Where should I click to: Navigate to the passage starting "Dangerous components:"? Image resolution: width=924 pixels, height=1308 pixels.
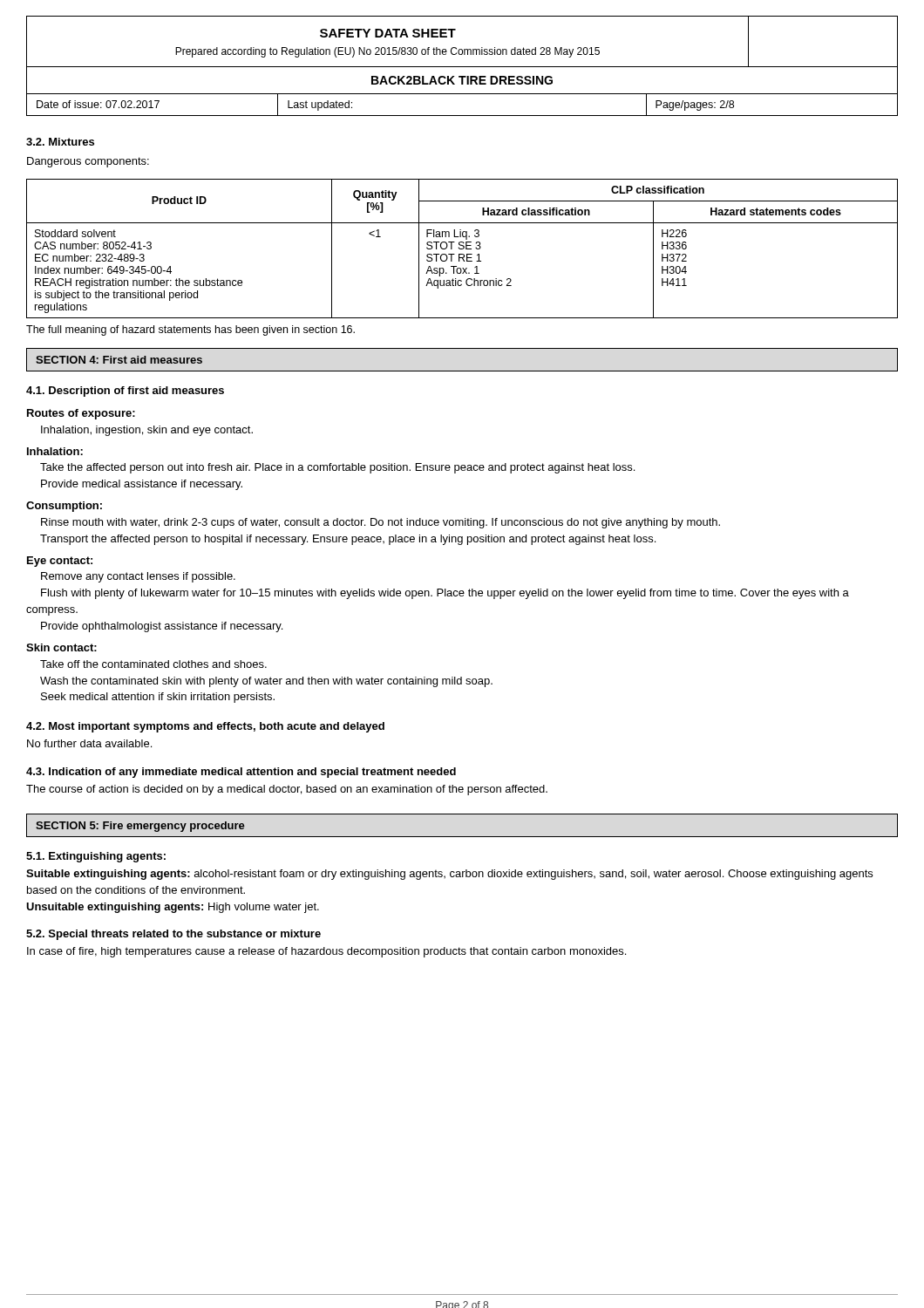coord(88,161)
